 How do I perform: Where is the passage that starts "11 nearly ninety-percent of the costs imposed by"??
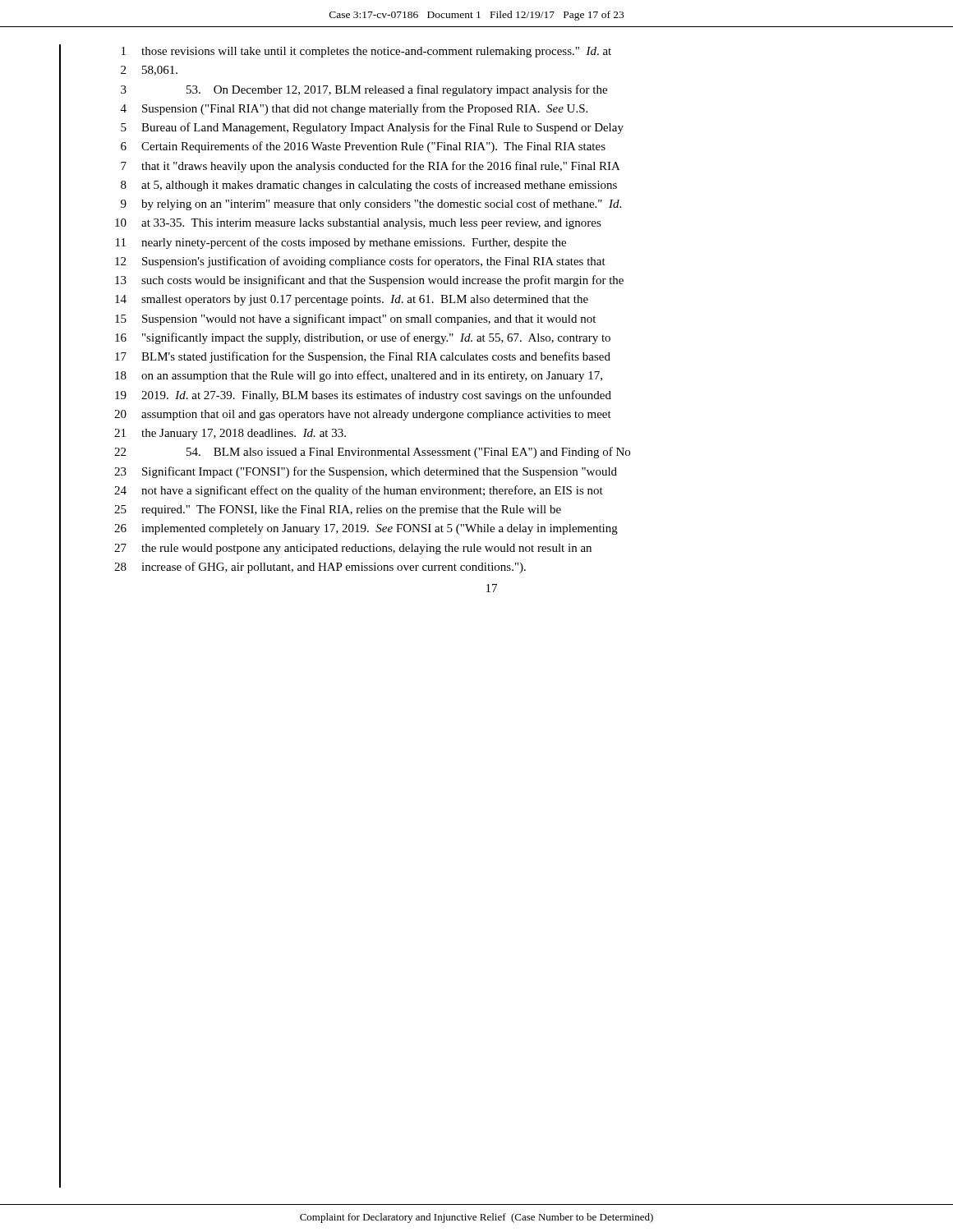click(x=491, y=242)
